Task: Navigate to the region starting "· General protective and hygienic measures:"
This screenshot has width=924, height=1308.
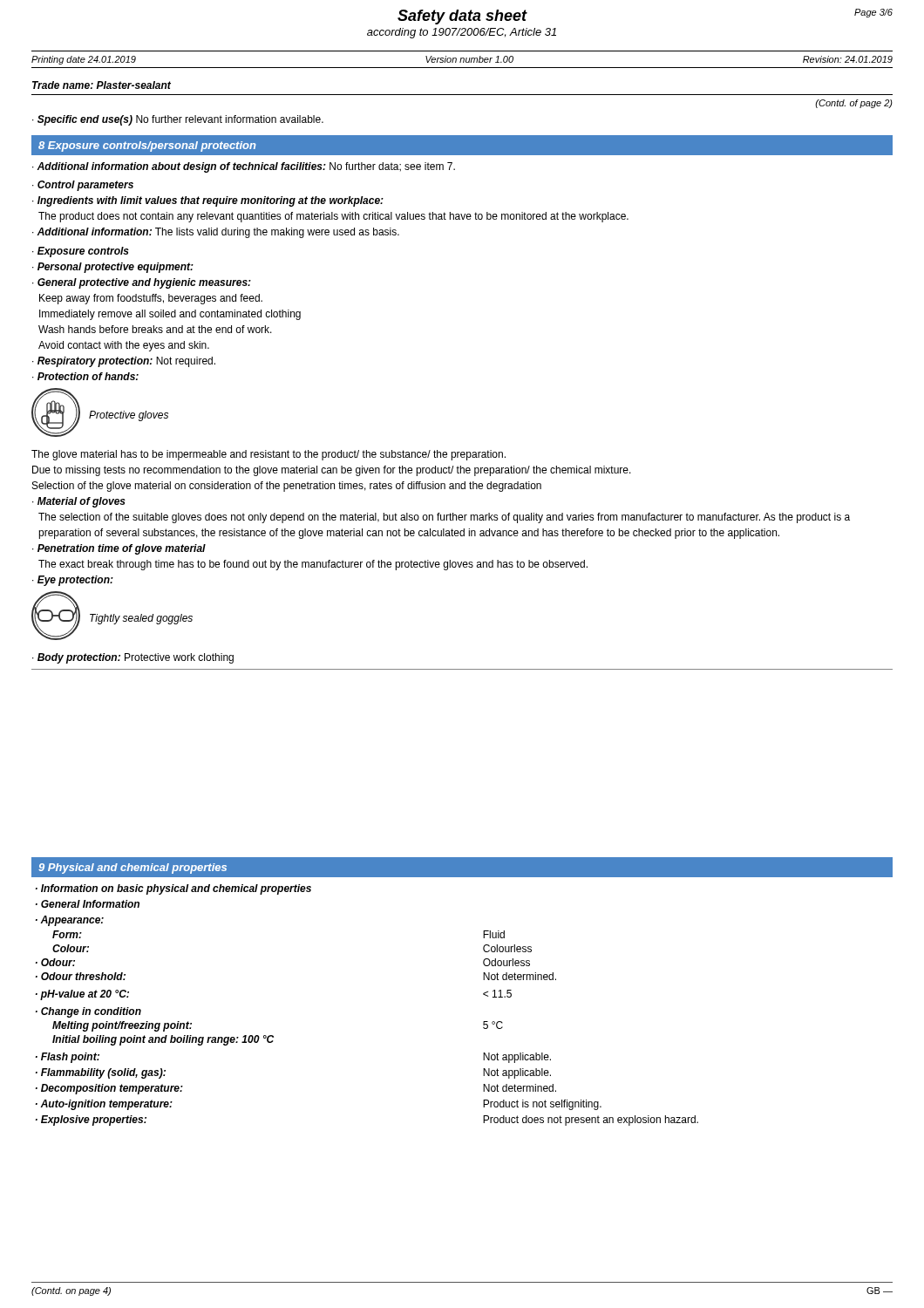Action: tap(141, 283)
